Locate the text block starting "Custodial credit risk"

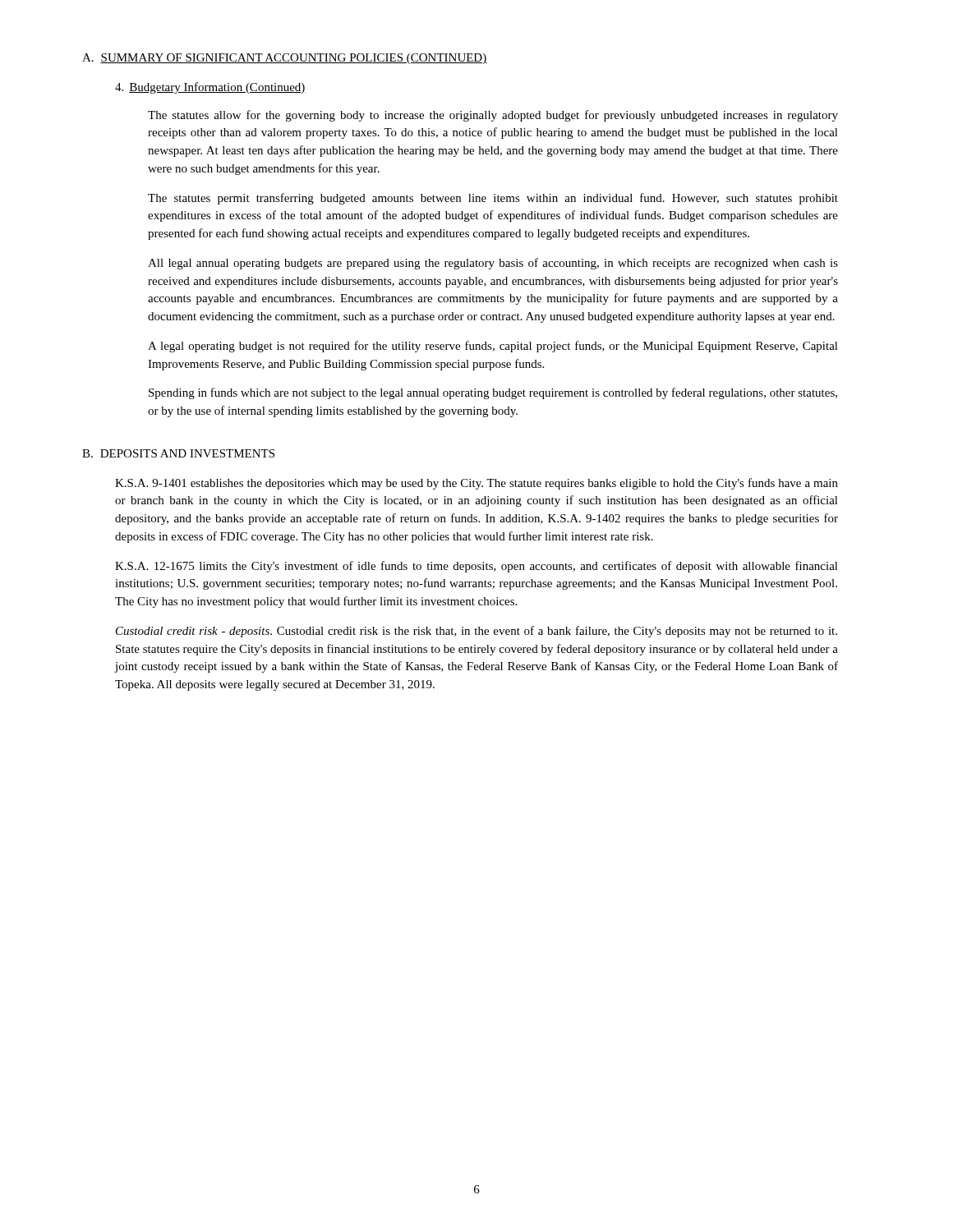point(476,657)
